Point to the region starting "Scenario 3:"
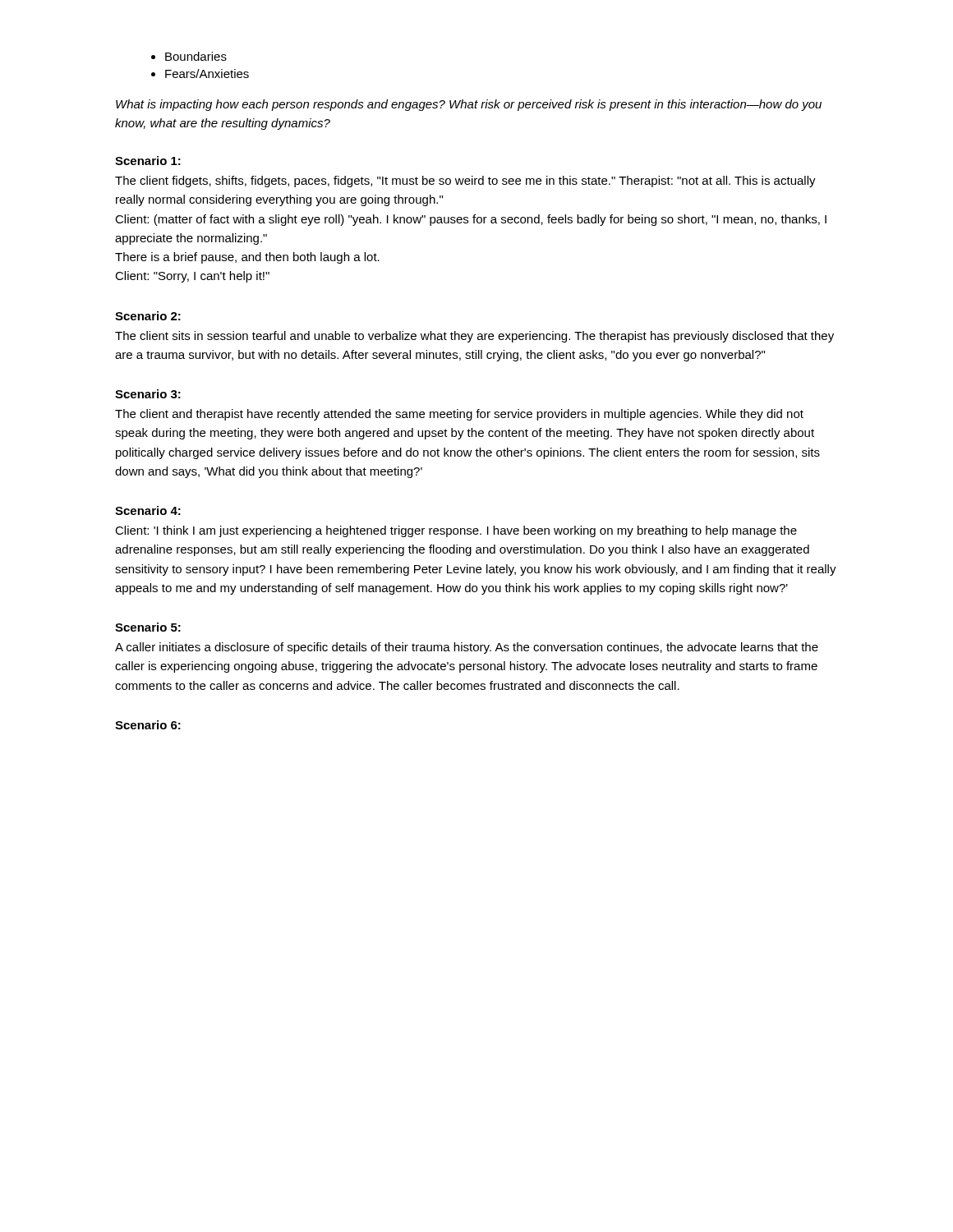The height and width of the screenshot is (1232, 953). (x=148, y=394)
